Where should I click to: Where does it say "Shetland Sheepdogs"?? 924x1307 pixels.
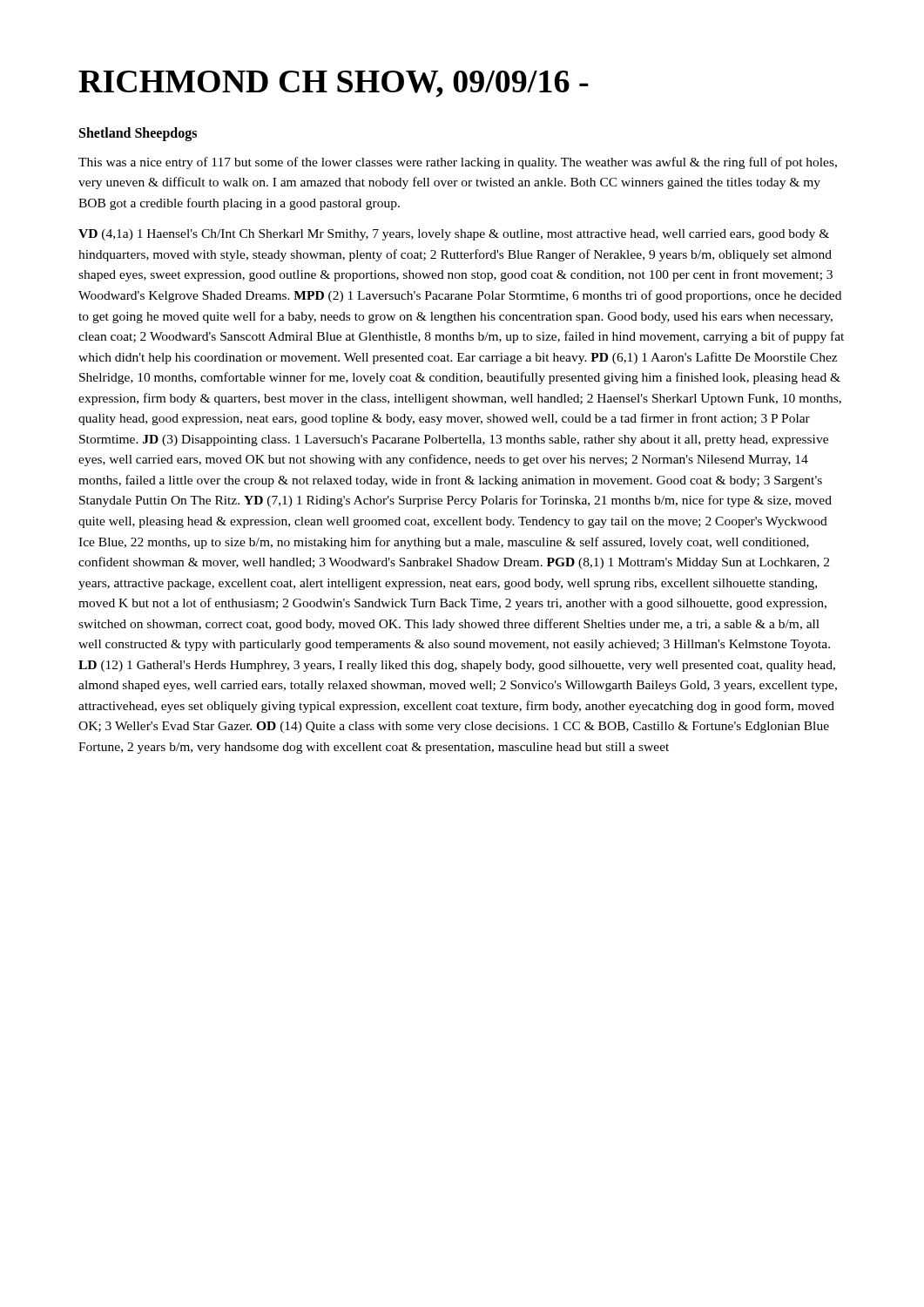[138, 133]
